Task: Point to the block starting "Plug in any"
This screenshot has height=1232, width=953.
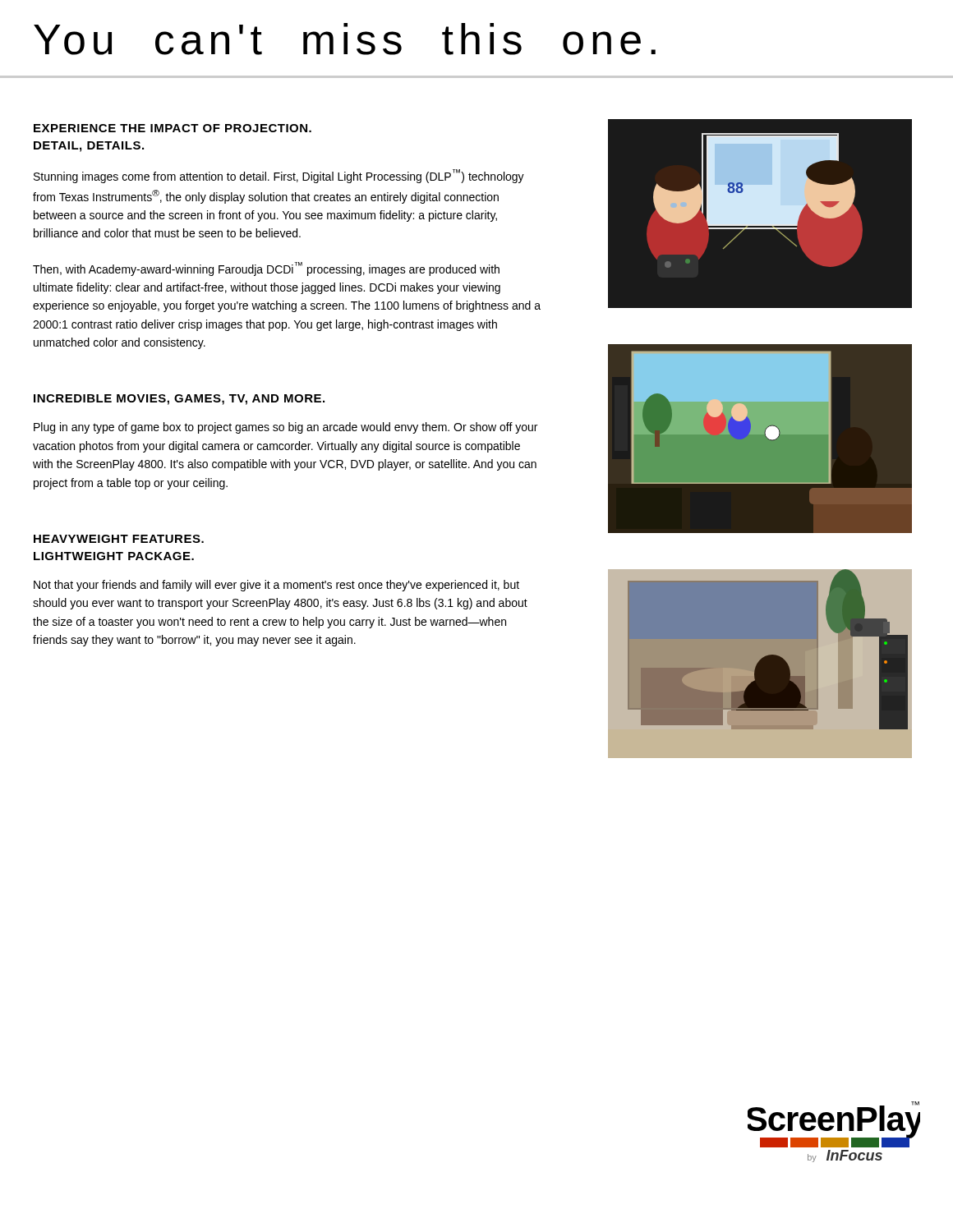Action: point(285,455)
